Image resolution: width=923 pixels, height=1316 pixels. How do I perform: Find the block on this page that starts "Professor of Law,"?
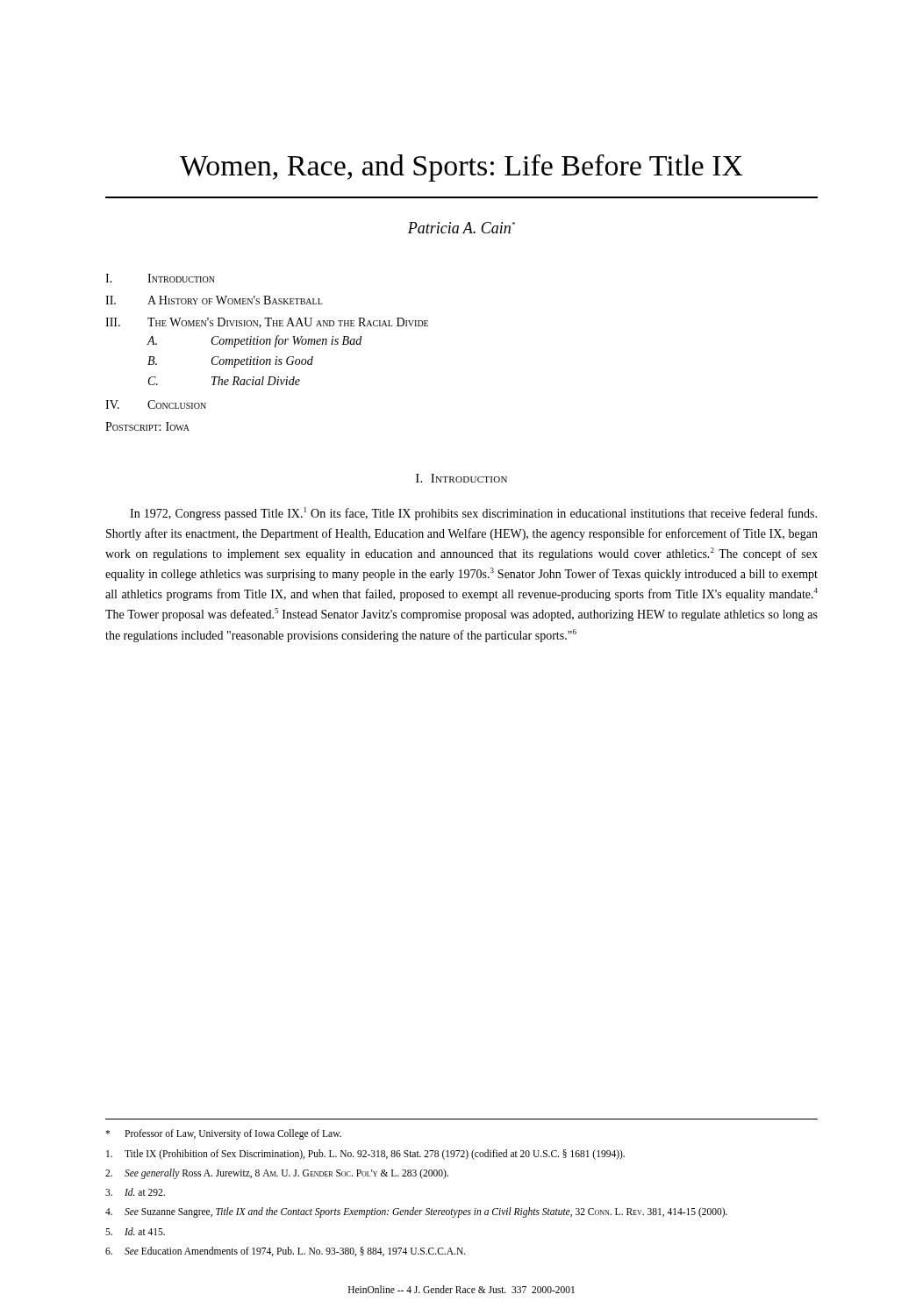tap(223, 1134)
